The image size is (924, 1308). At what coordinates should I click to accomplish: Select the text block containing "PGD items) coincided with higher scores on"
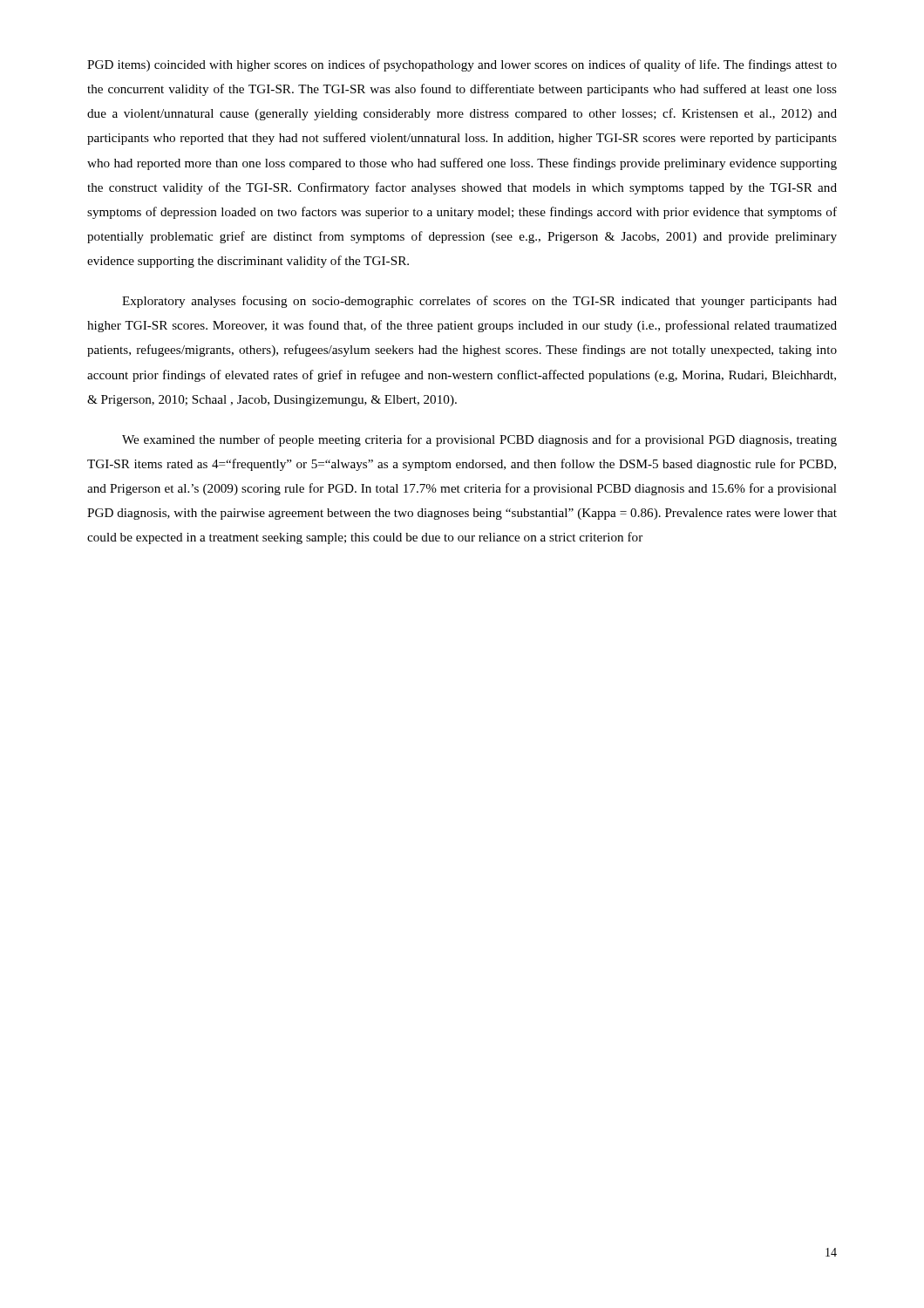pos(462,163)
